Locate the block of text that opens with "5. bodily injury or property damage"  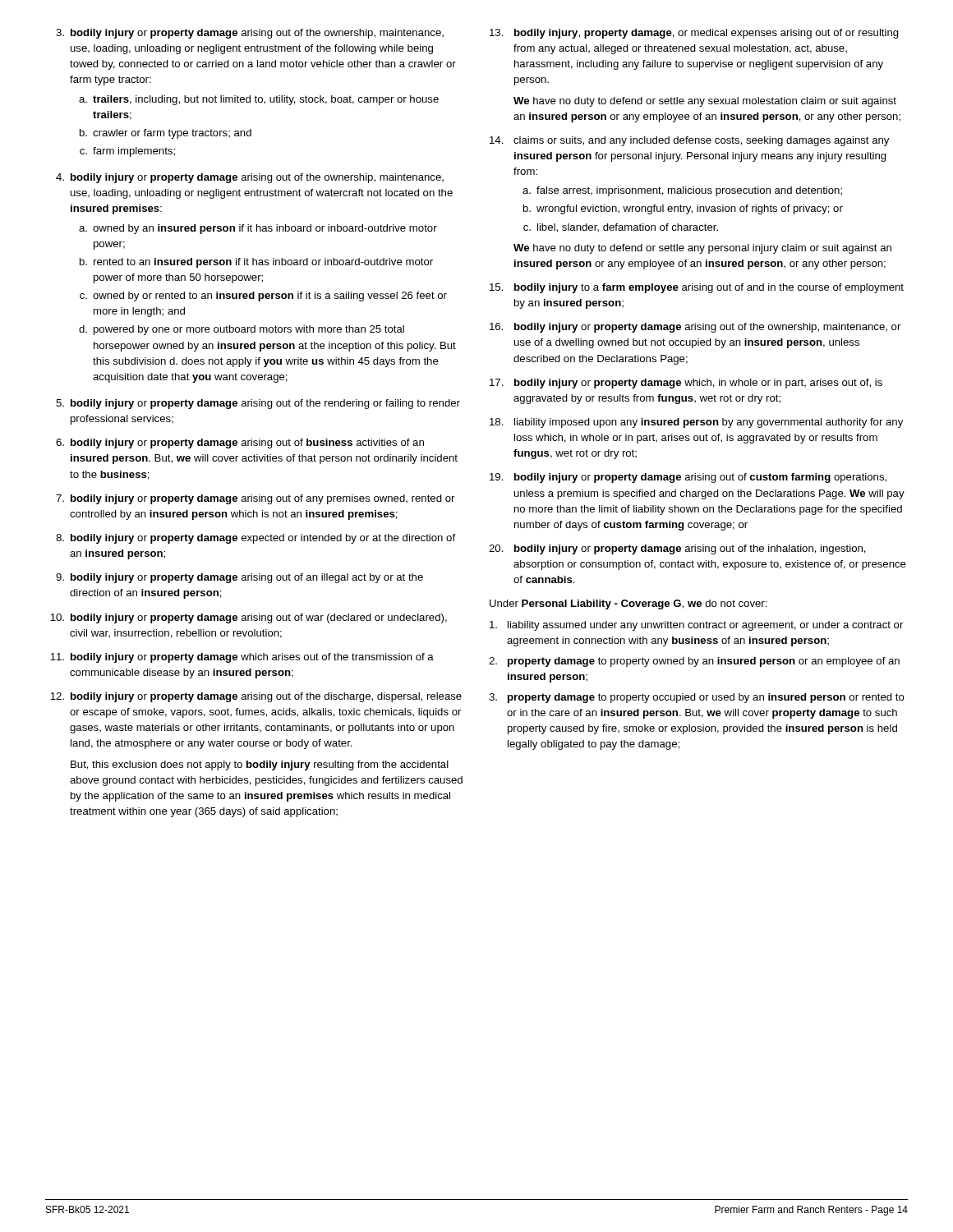[255, 411]
